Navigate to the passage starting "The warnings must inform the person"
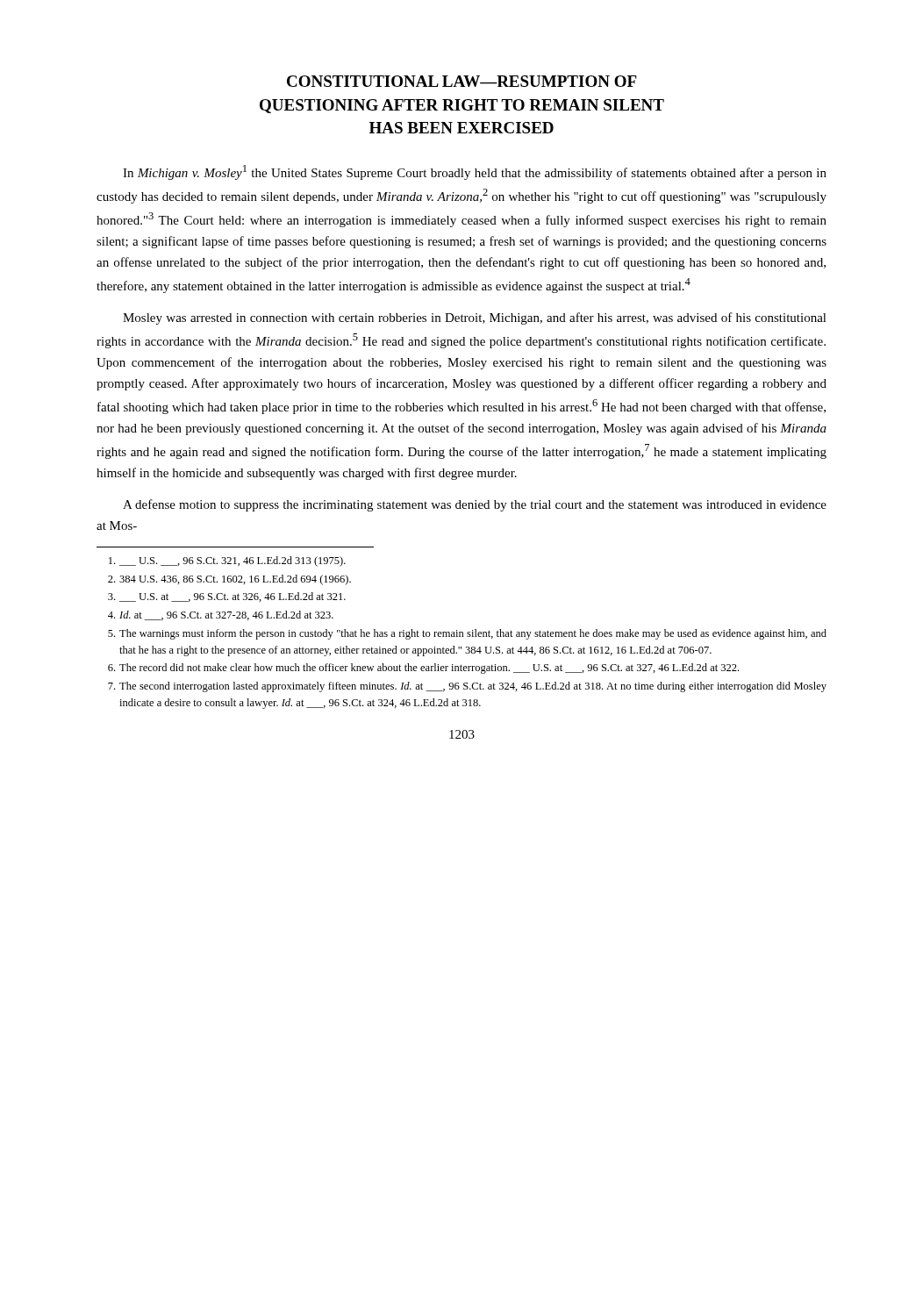The image size is (923, 1316). 462,642
